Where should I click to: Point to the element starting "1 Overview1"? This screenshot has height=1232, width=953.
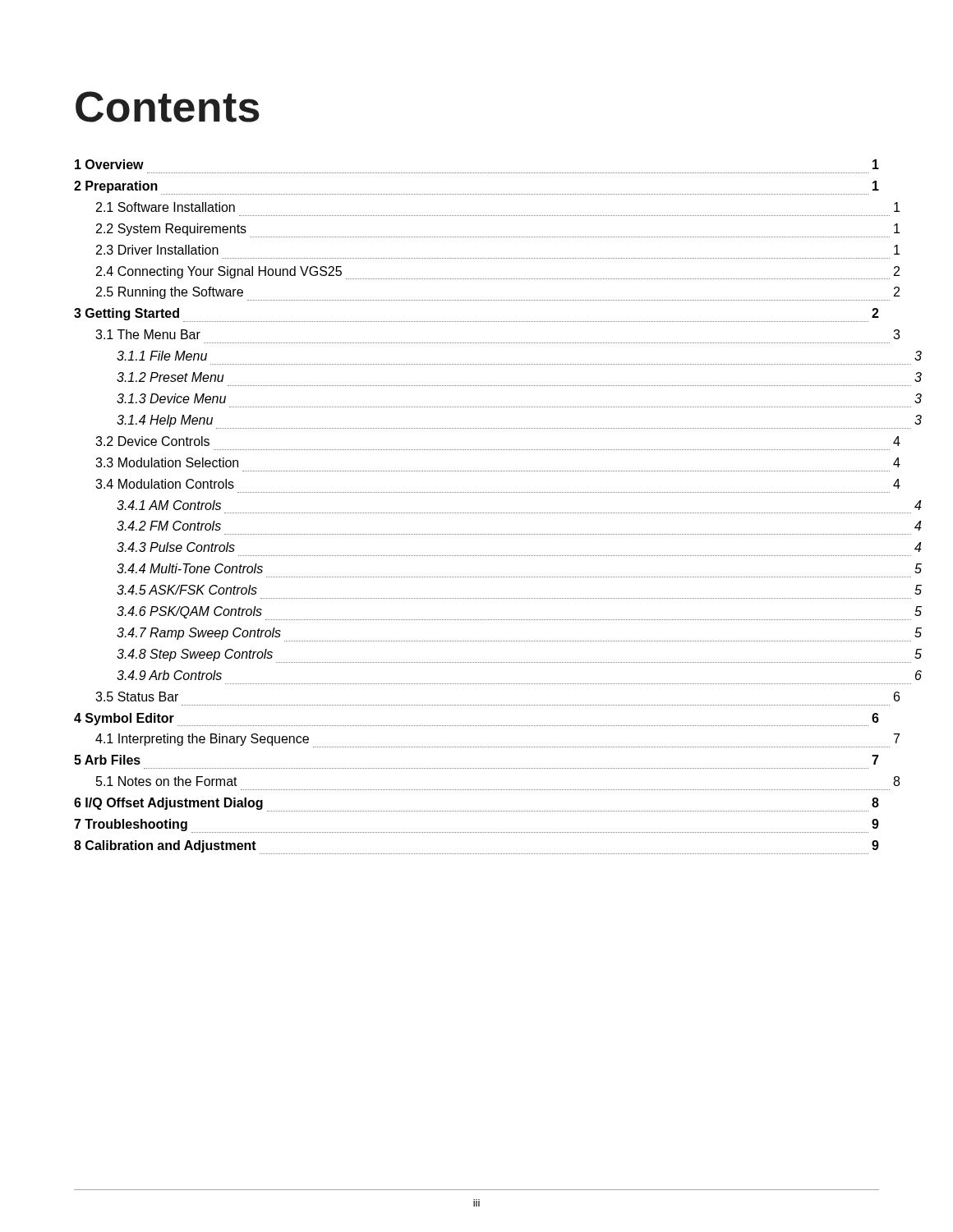476,165
